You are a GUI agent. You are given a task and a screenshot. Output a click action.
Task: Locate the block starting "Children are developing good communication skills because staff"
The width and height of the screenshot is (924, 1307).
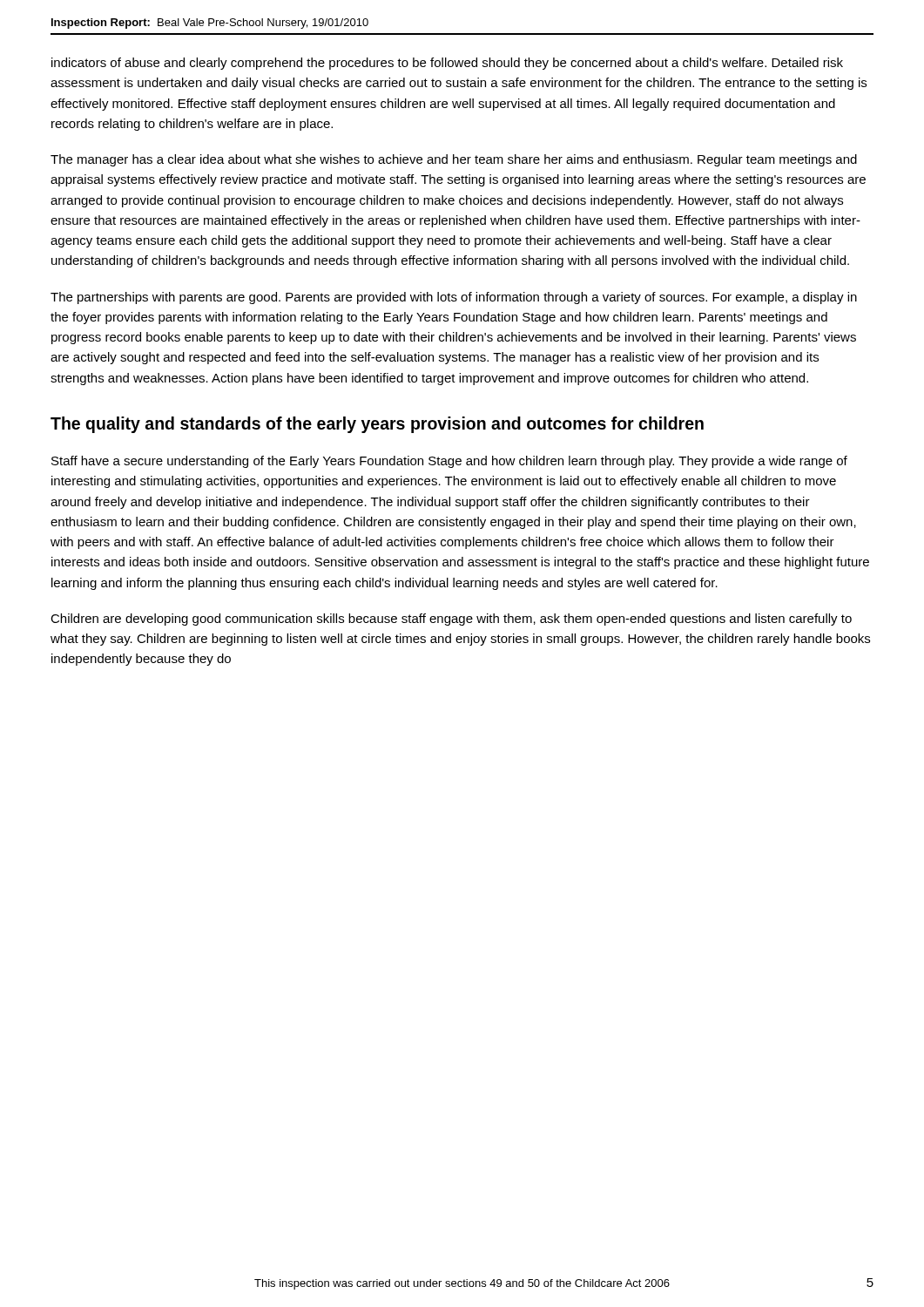pyautogui.click(x=461, y=638)
